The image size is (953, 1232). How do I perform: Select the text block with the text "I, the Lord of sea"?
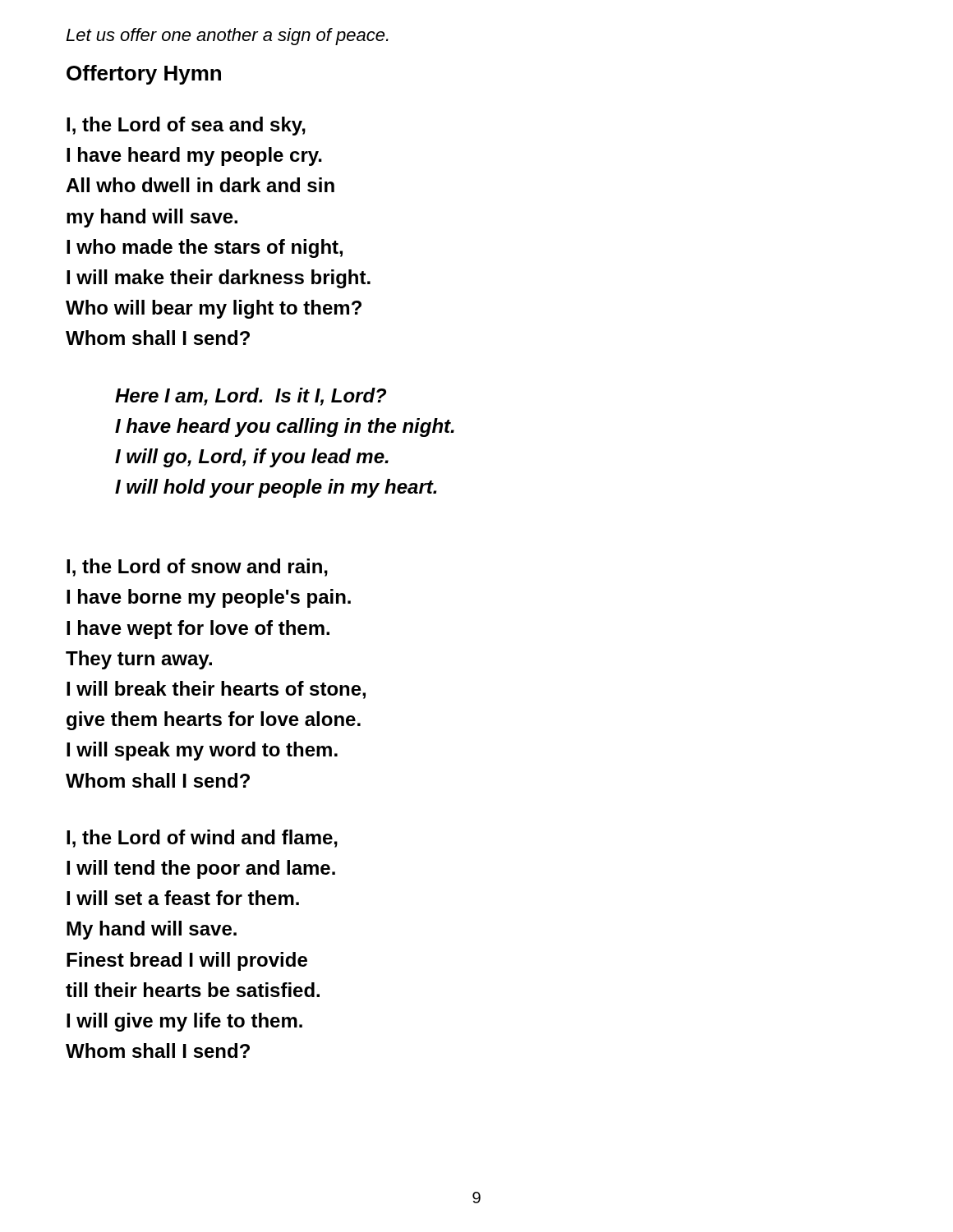[x=219, y=231]
